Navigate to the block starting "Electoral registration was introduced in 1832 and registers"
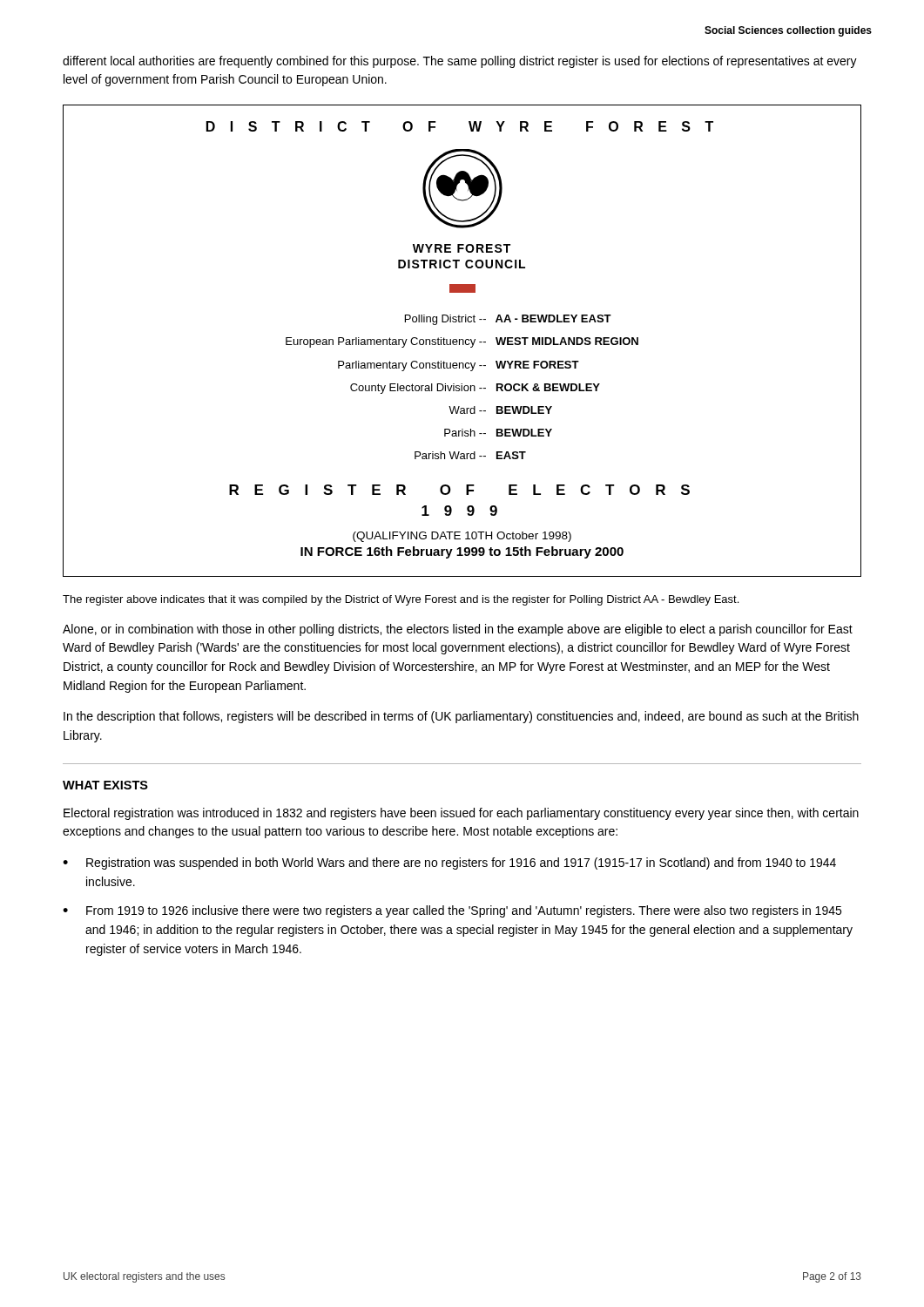Image resolution: width=924 pixels, height=1307 pixels. 461,822
